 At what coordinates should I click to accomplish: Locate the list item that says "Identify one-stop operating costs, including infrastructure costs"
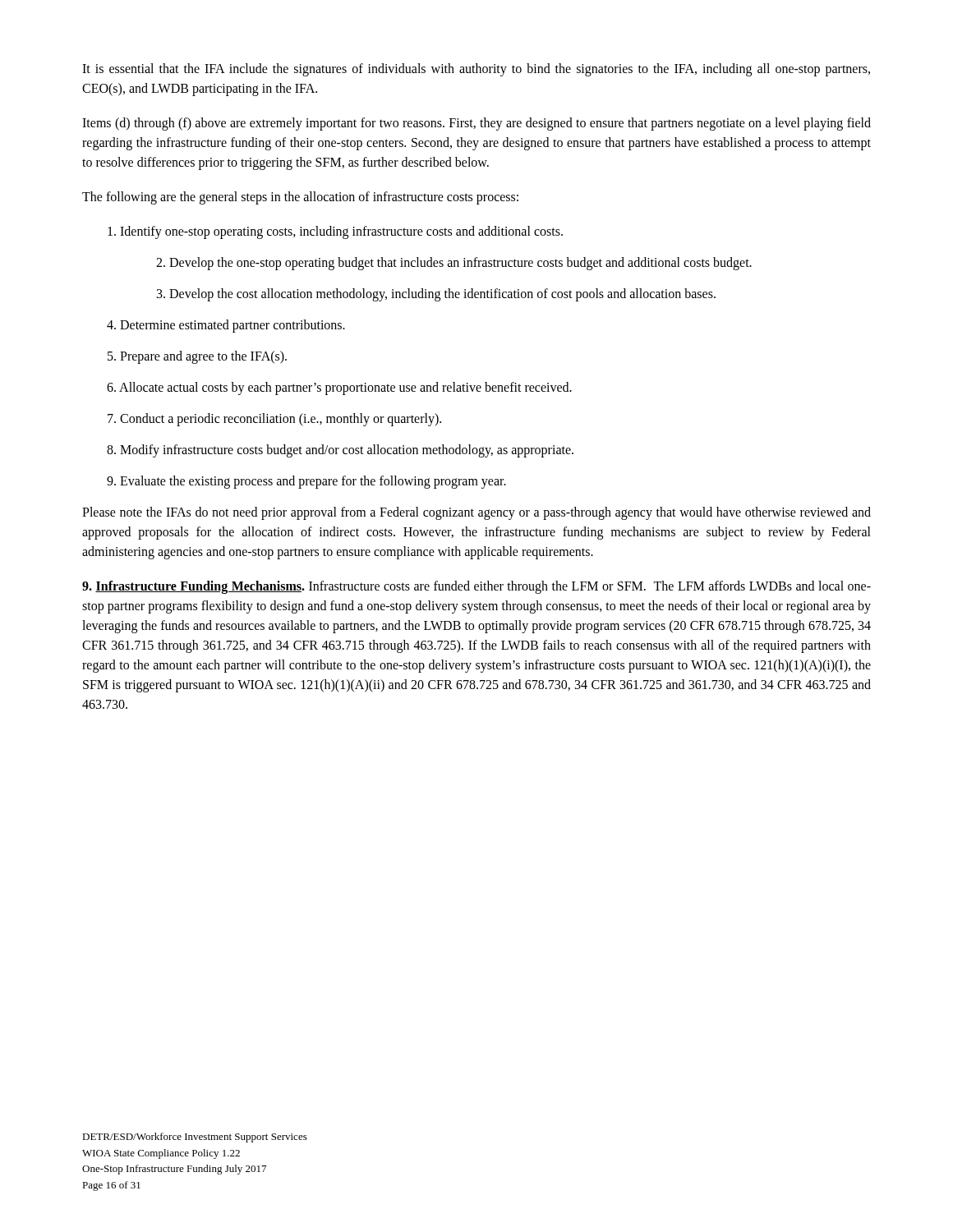[x=335, y=231]
